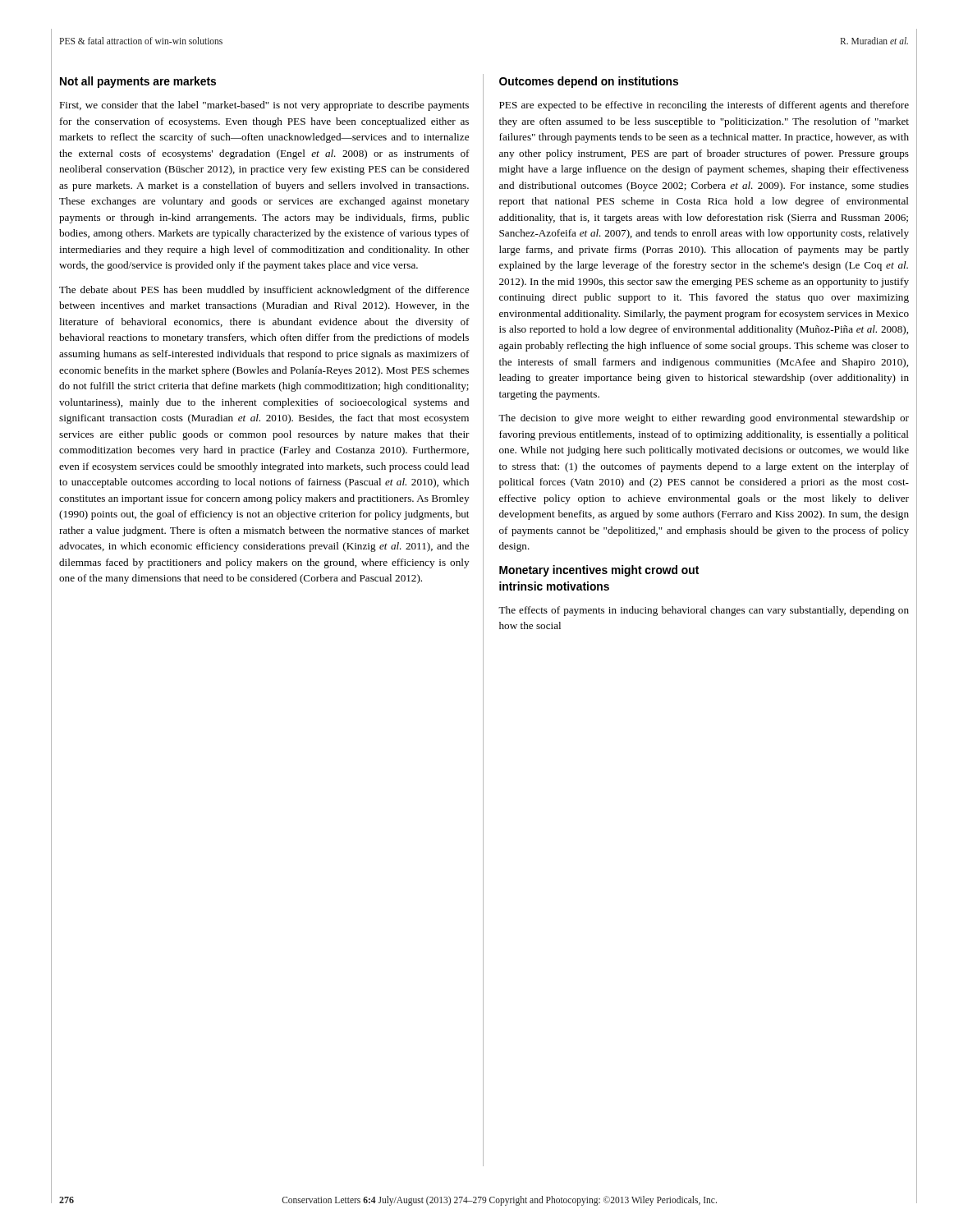
Task: Locate the block of text that opens with "PES are expected to be"
Action: tap(704, 249)
